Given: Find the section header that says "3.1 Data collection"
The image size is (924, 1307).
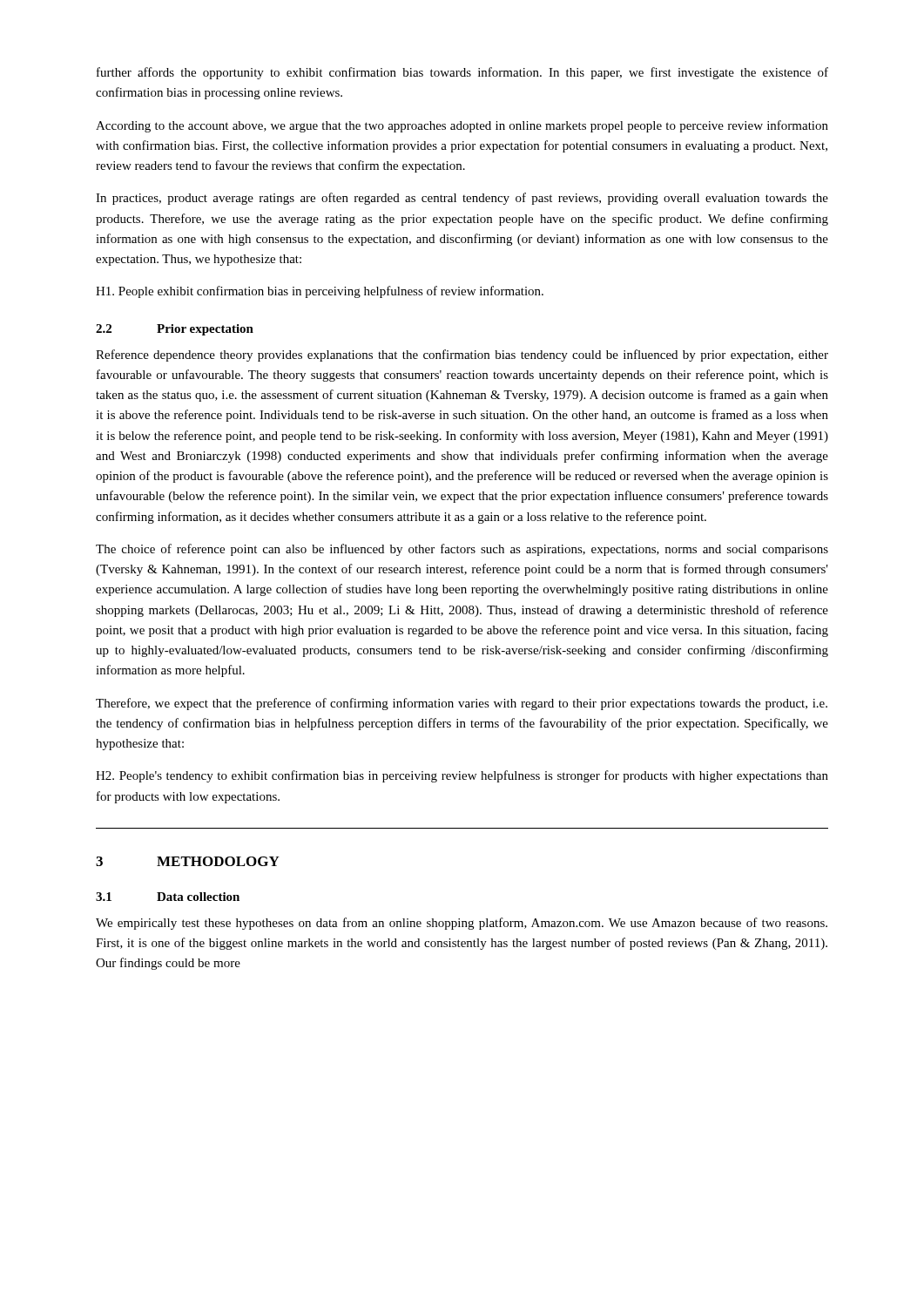Looking at the screenshot, I should click(168, 897).
